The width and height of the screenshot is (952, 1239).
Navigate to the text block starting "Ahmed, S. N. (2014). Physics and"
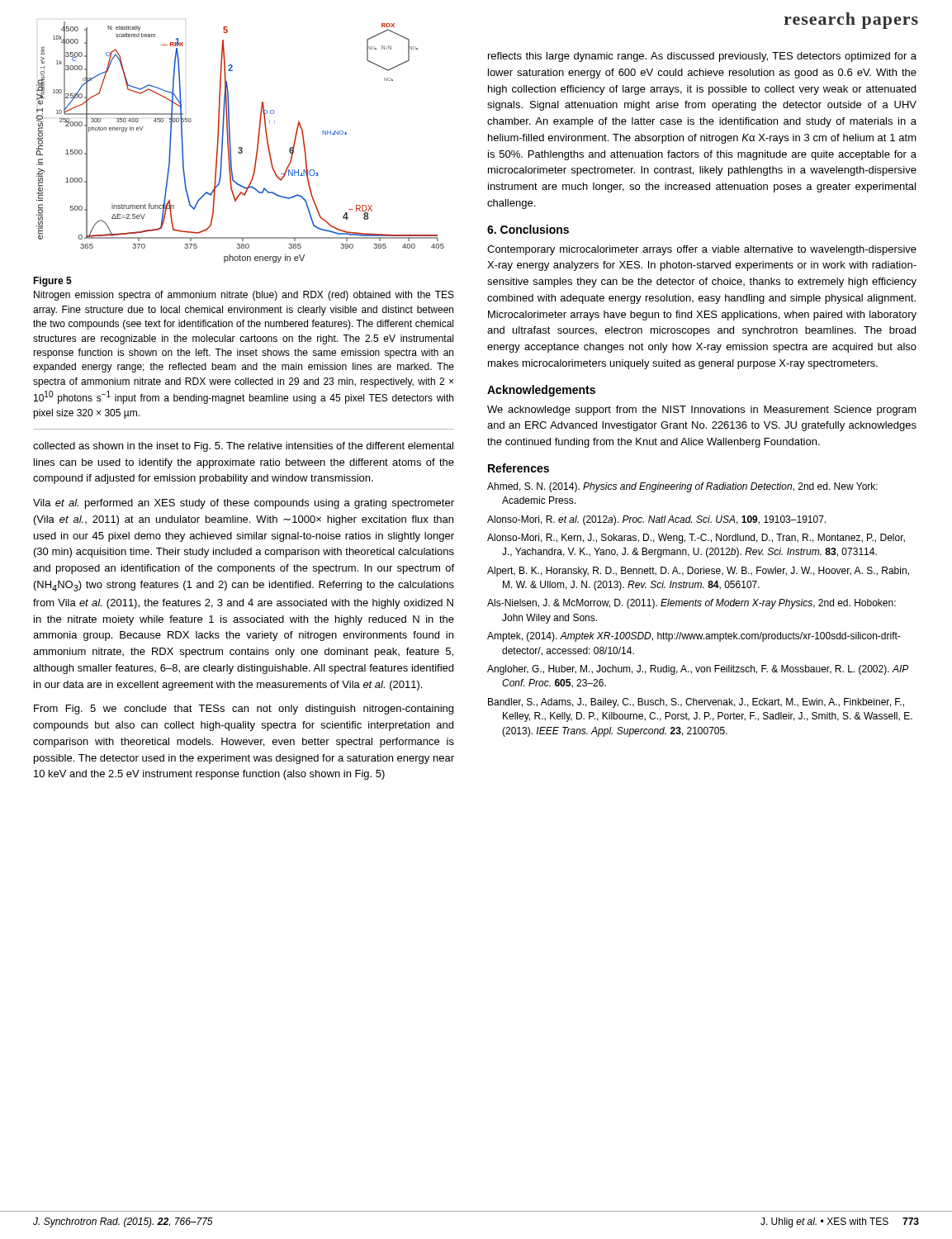point(683,493)
